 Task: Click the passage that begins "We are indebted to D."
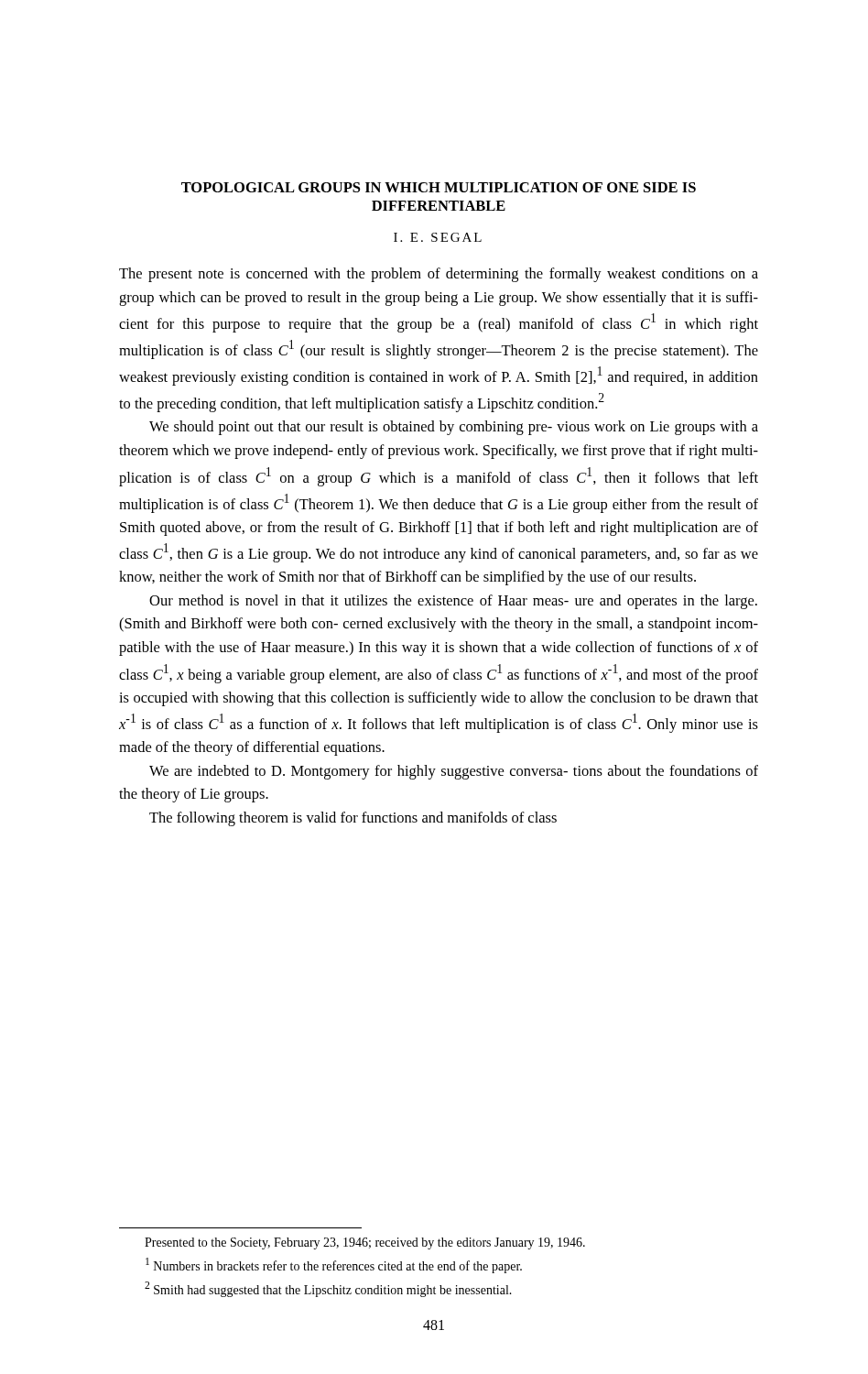(439, 782)
